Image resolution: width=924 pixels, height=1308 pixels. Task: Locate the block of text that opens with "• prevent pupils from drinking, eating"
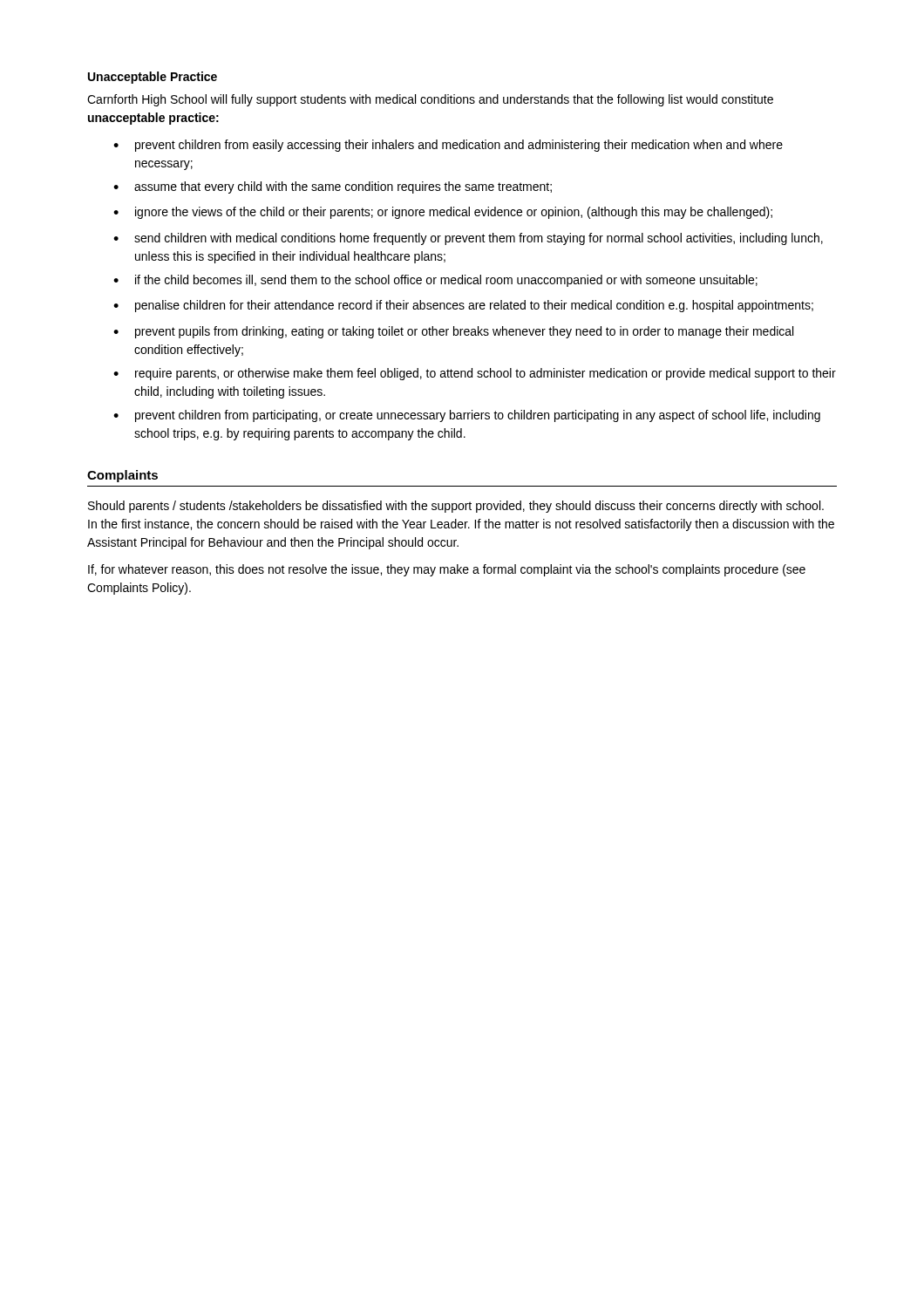point(475,341)
